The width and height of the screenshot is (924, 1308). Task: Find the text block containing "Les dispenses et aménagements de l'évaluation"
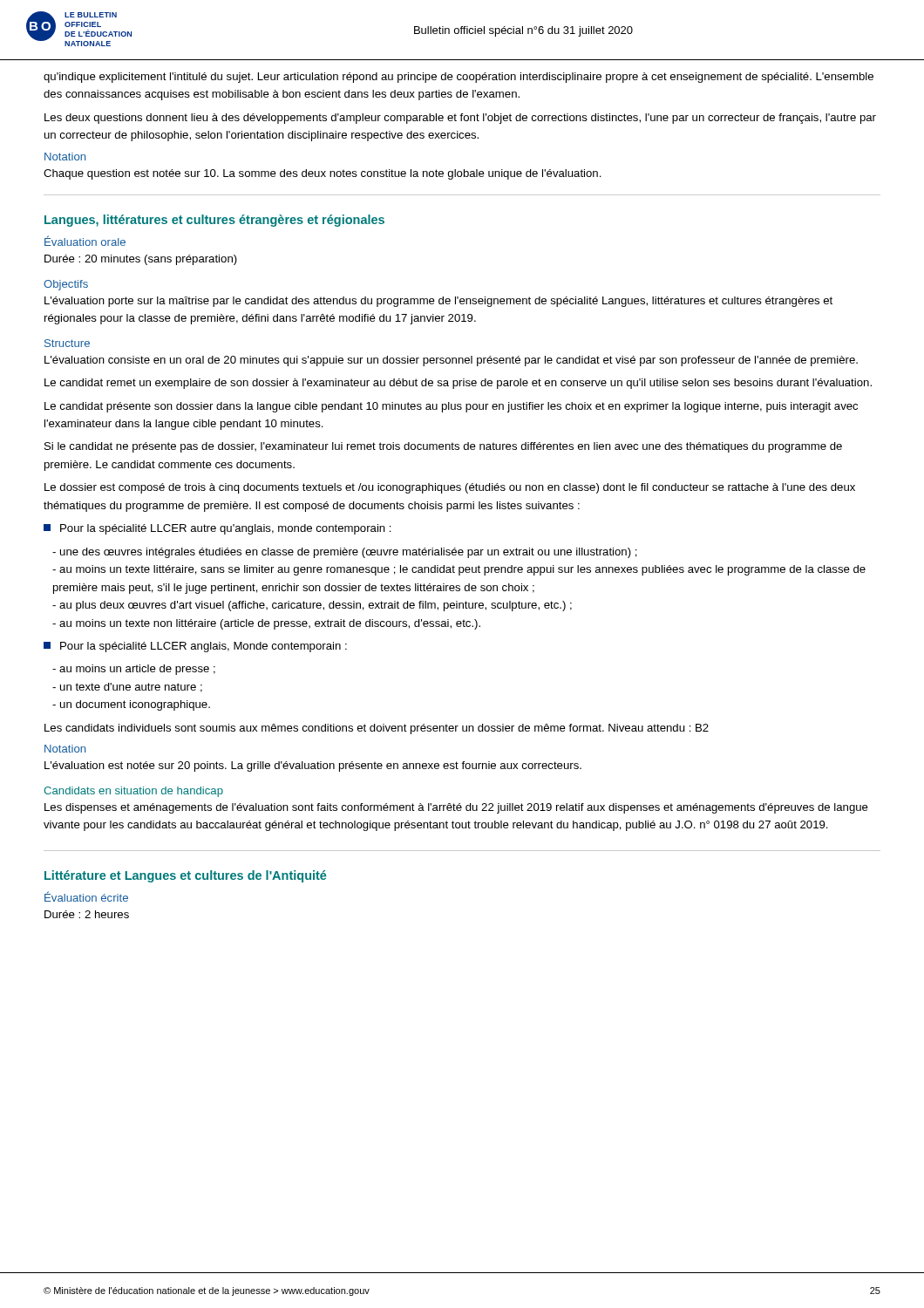(456, 816)
